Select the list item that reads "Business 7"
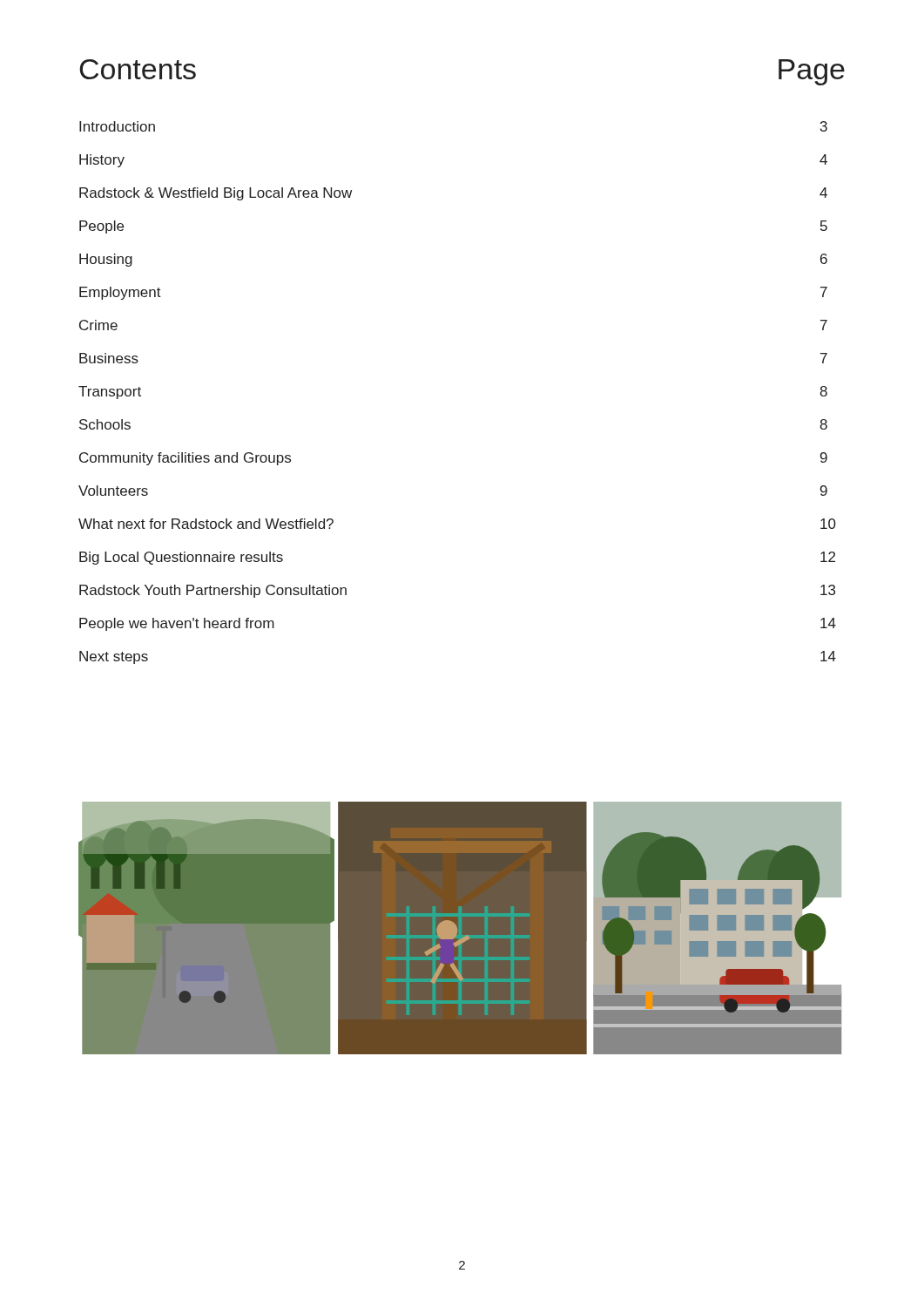924x1307 pixels. 113,358
